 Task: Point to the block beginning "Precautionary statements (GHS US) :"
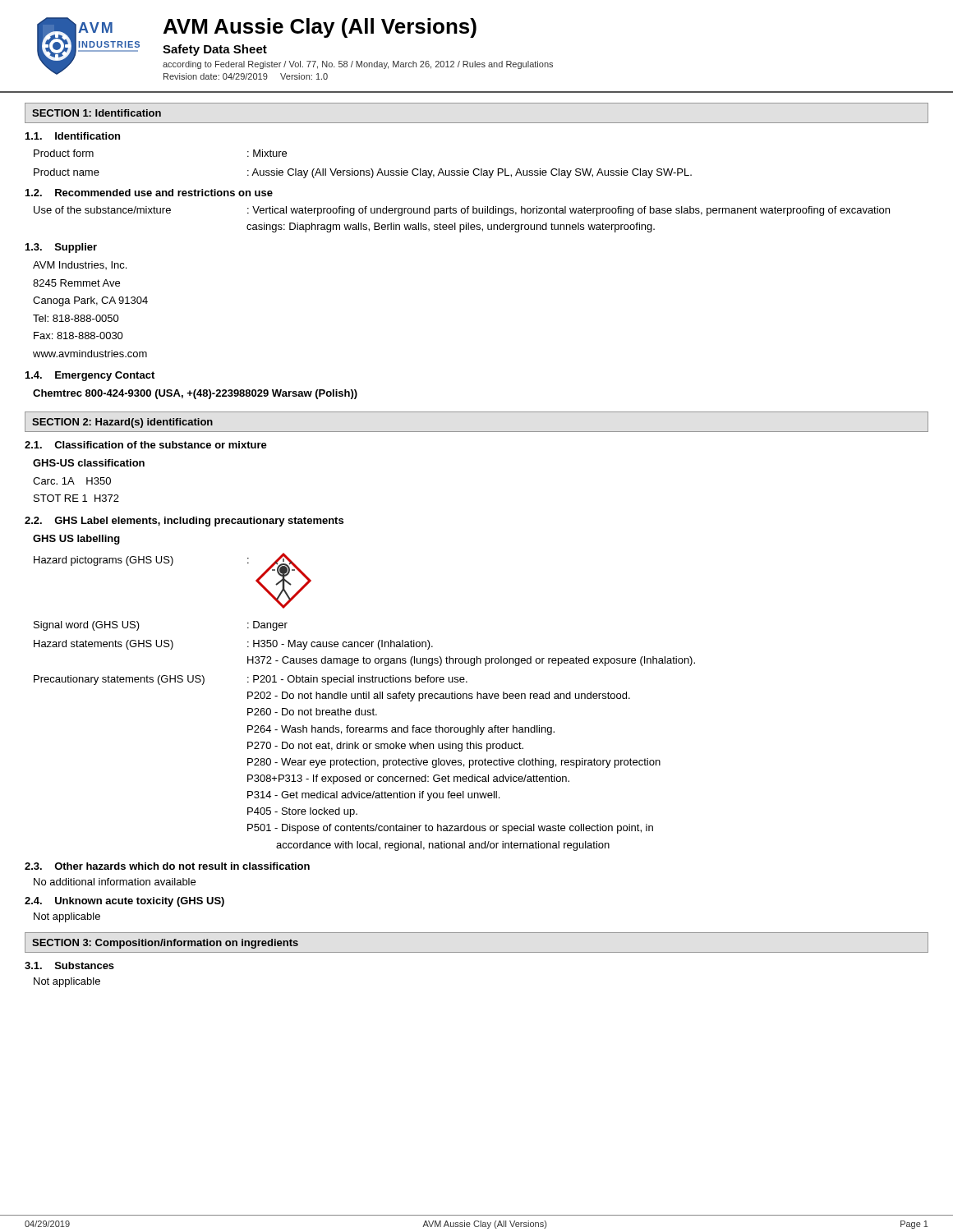click(x=476, y=762)
